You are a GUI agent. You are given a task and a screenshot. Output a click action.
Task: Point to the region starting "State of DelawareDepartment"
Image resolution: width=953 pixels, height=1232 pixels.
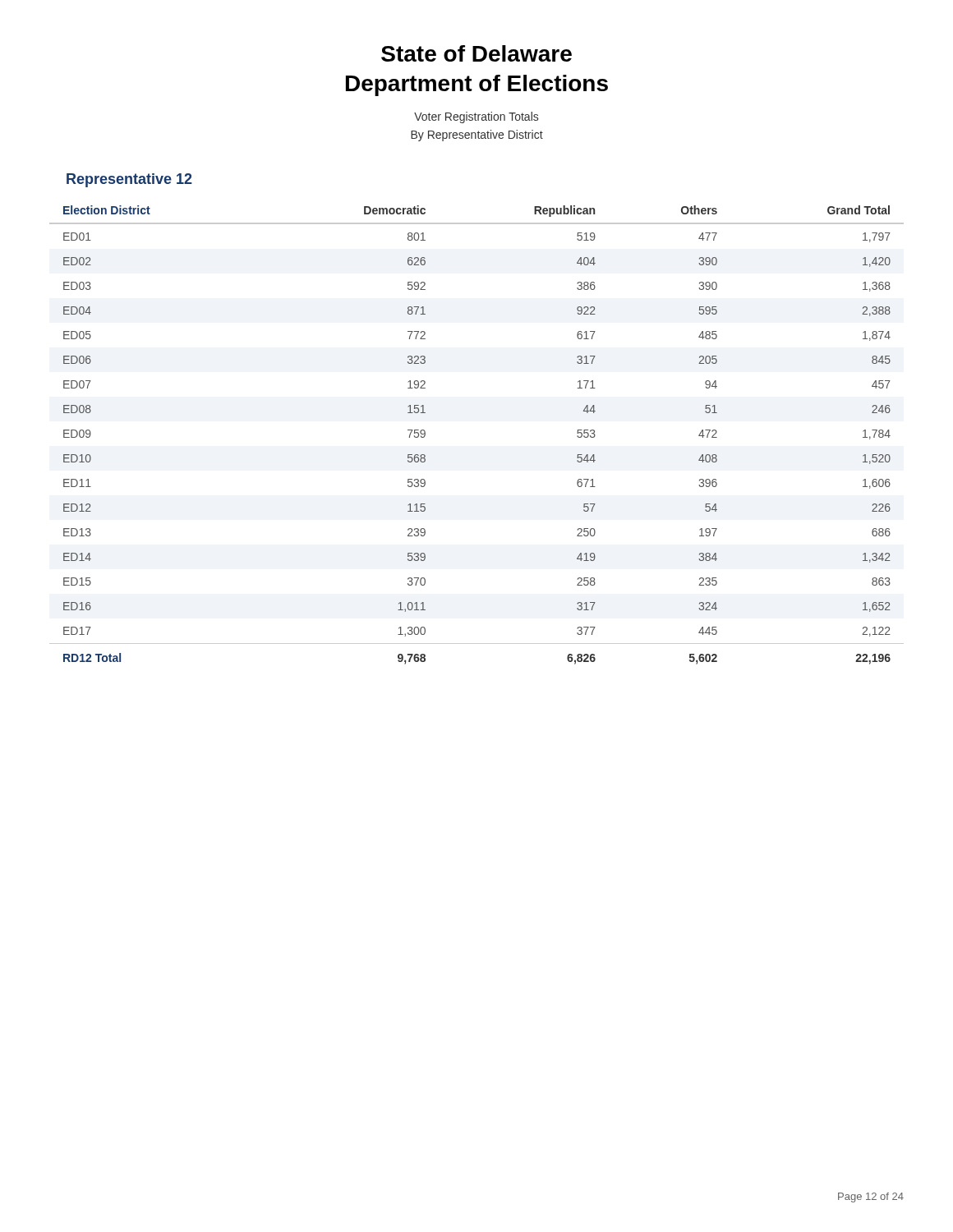pos(476,69)
